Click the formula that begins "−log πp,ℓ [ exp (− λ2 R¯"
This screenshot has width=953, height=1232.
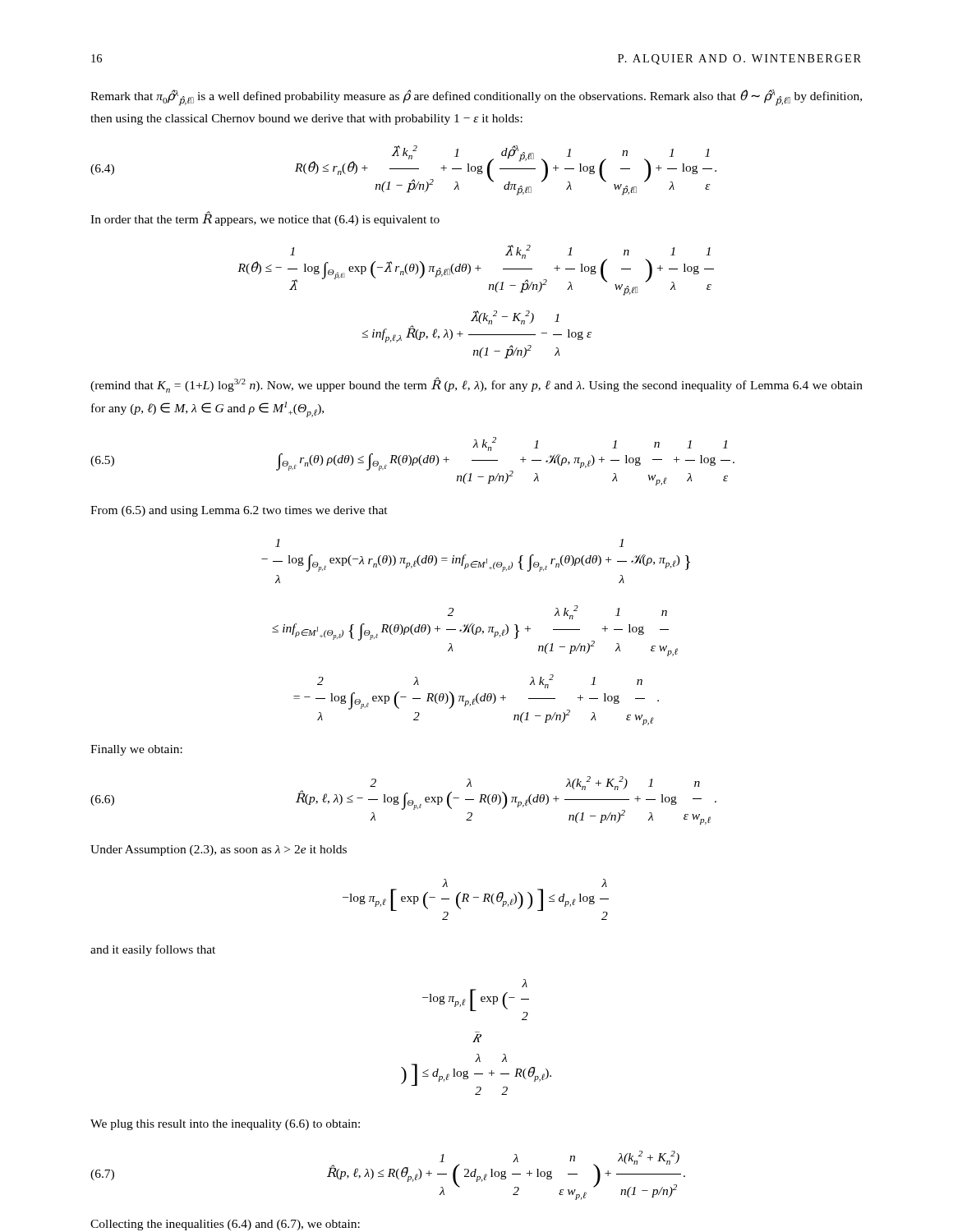[476, 1037]
